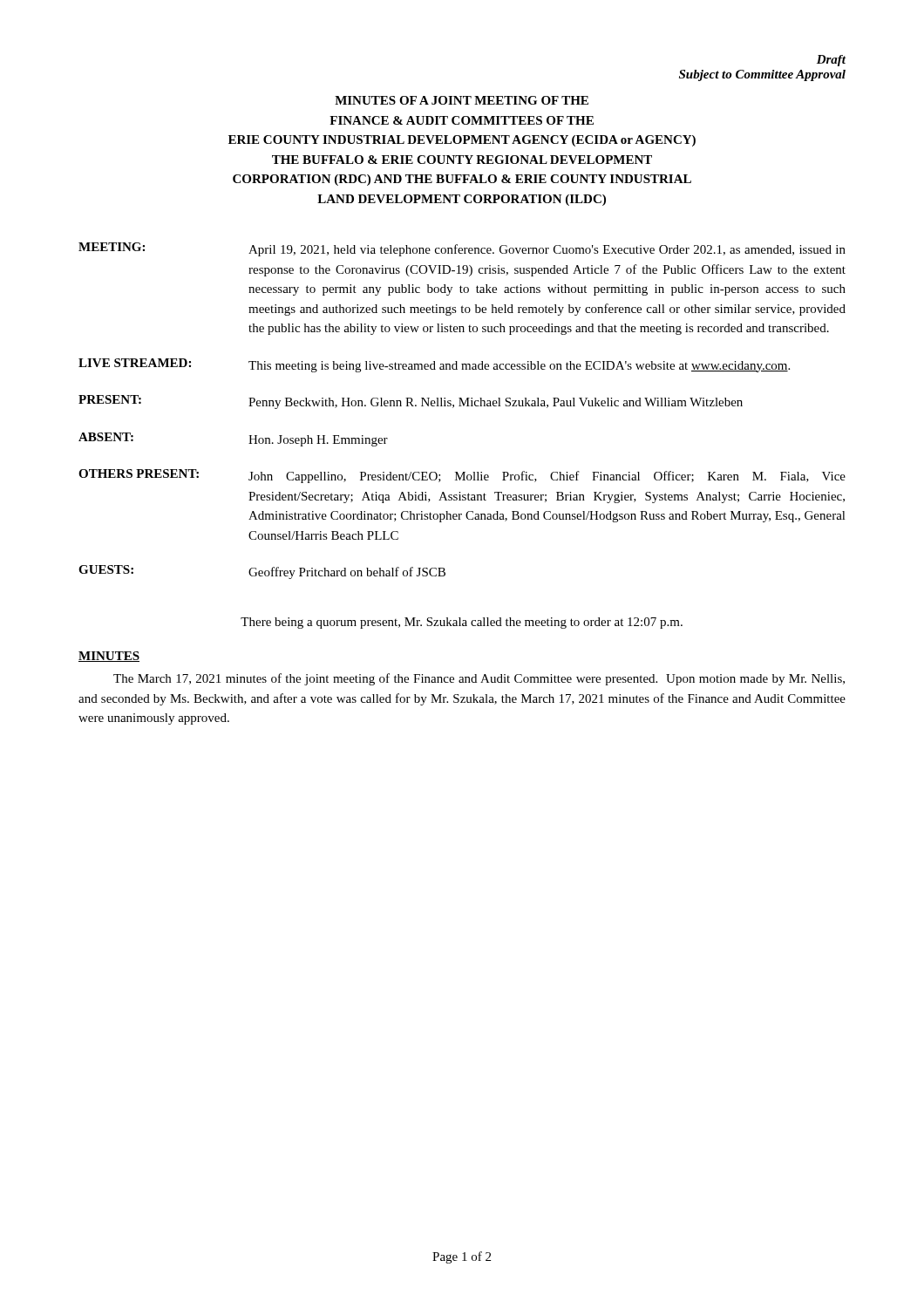The image size is (924, 1308).
Task: Point to the block beginning "The March 17,"
Action: (462, 698)
